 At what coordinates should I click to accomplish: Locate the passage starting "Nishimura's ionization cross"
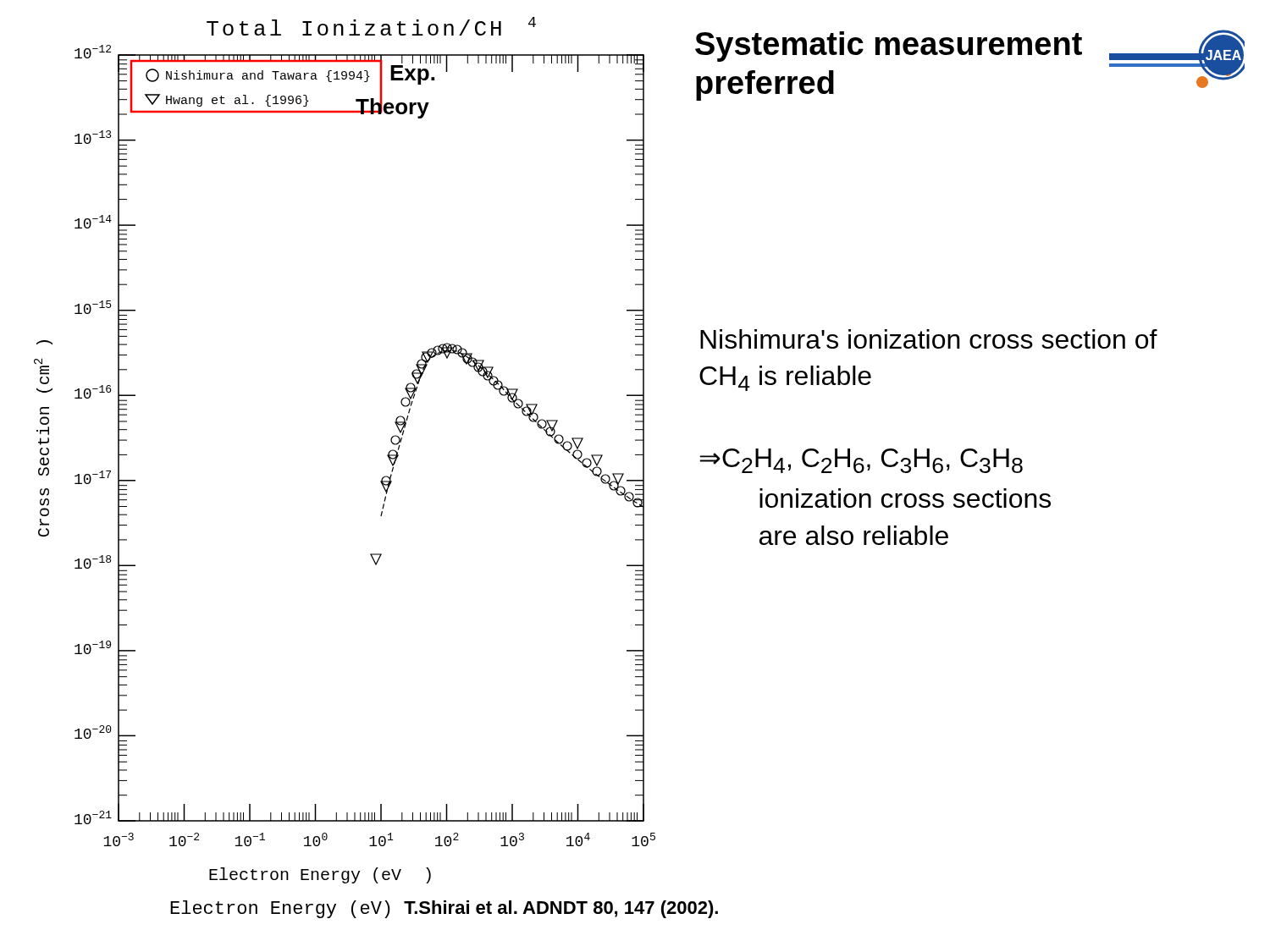928,360
